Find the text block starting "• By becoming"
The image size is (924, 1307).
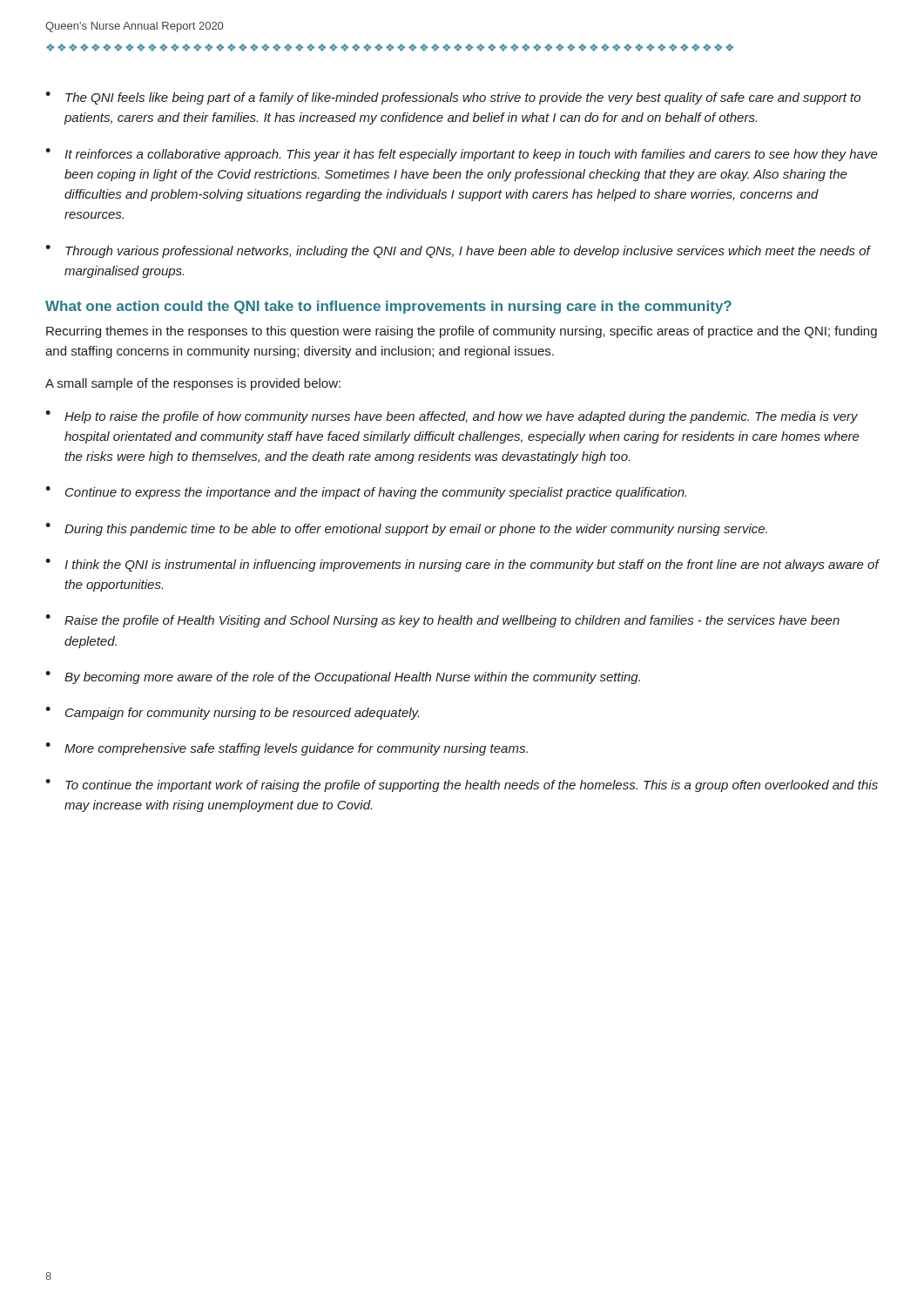click(343, 677)
